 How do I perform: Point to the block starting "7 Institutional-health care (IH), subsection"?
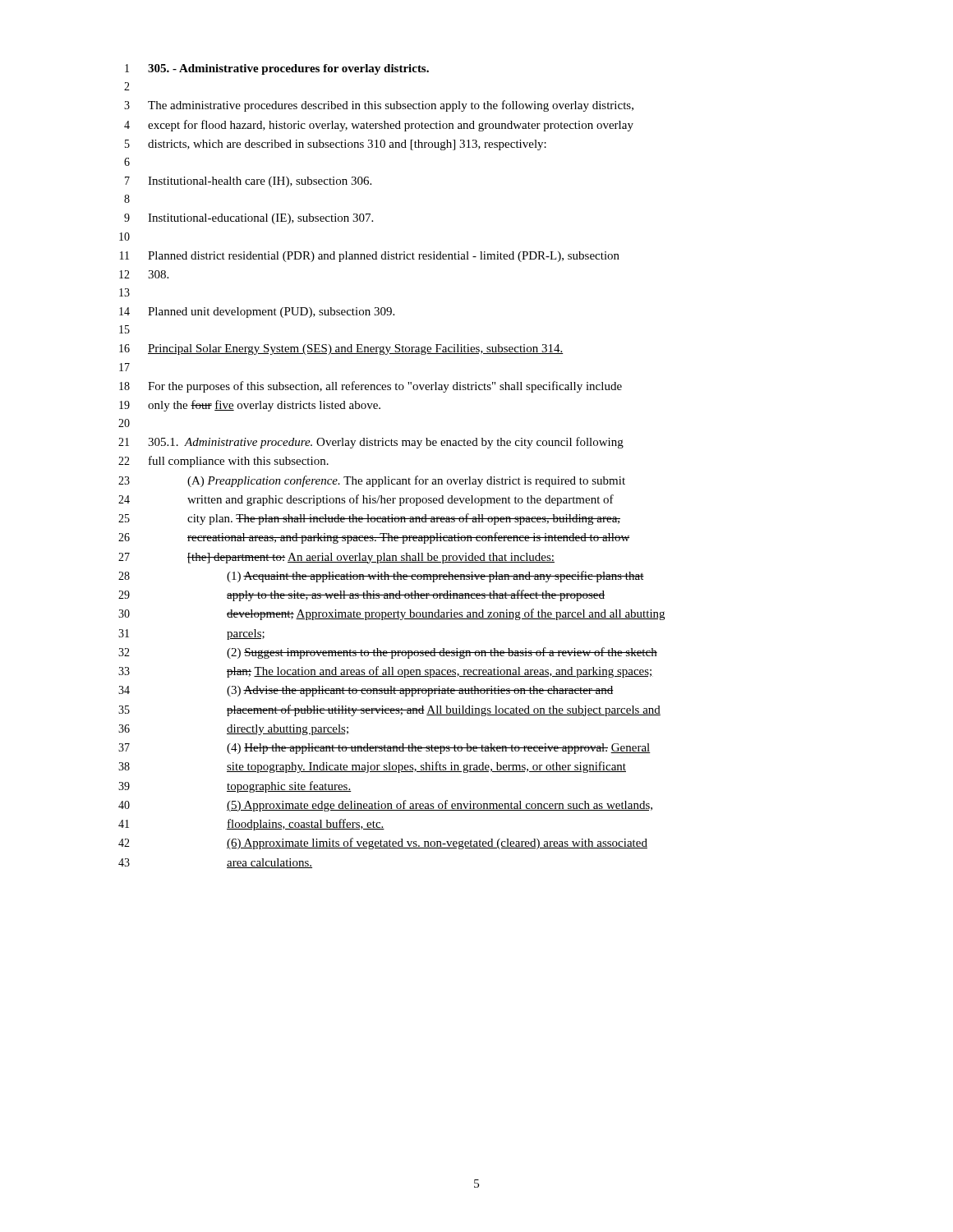click(248, 182)
